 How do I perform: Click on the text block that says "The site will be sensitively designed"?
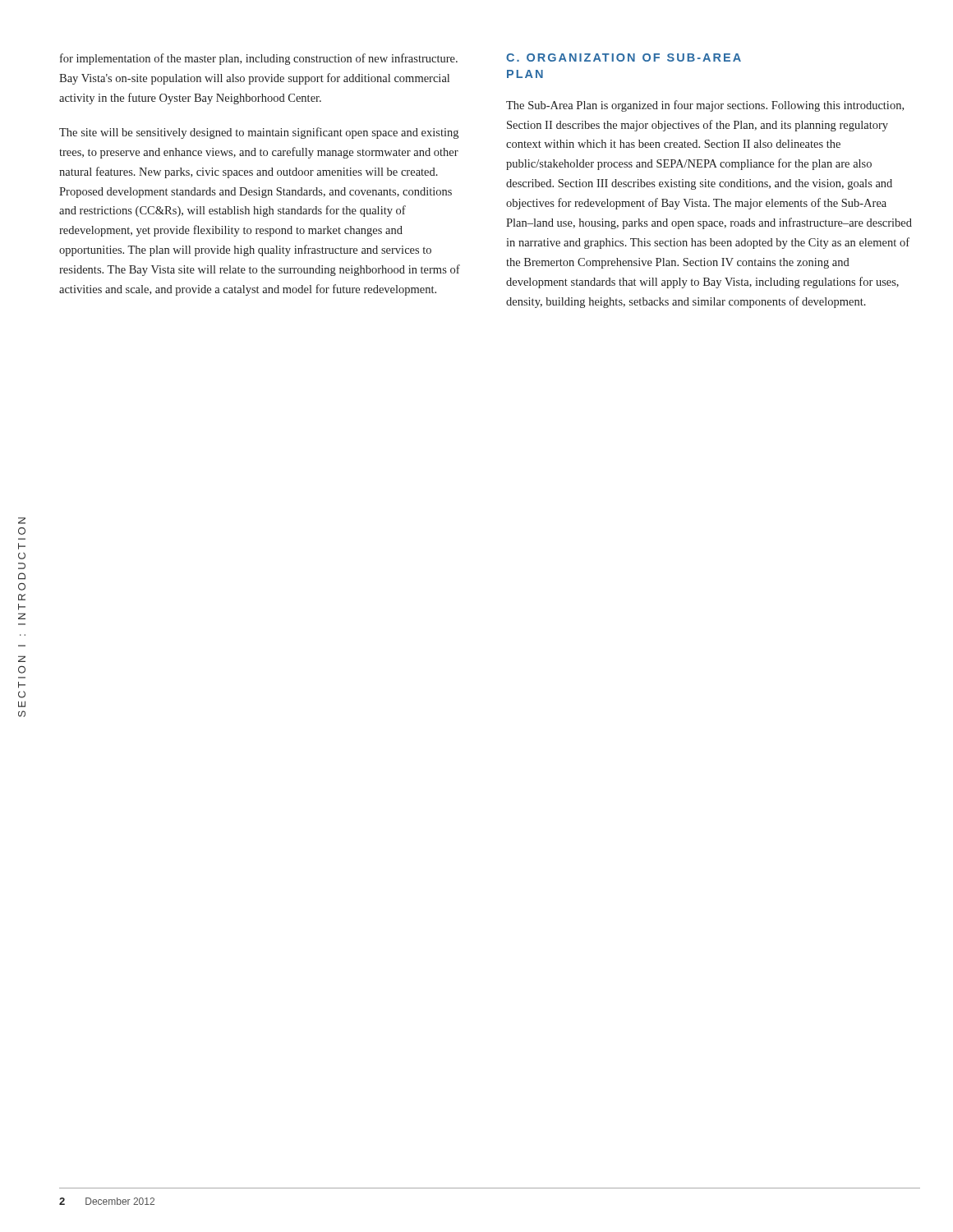click(259, 211)
